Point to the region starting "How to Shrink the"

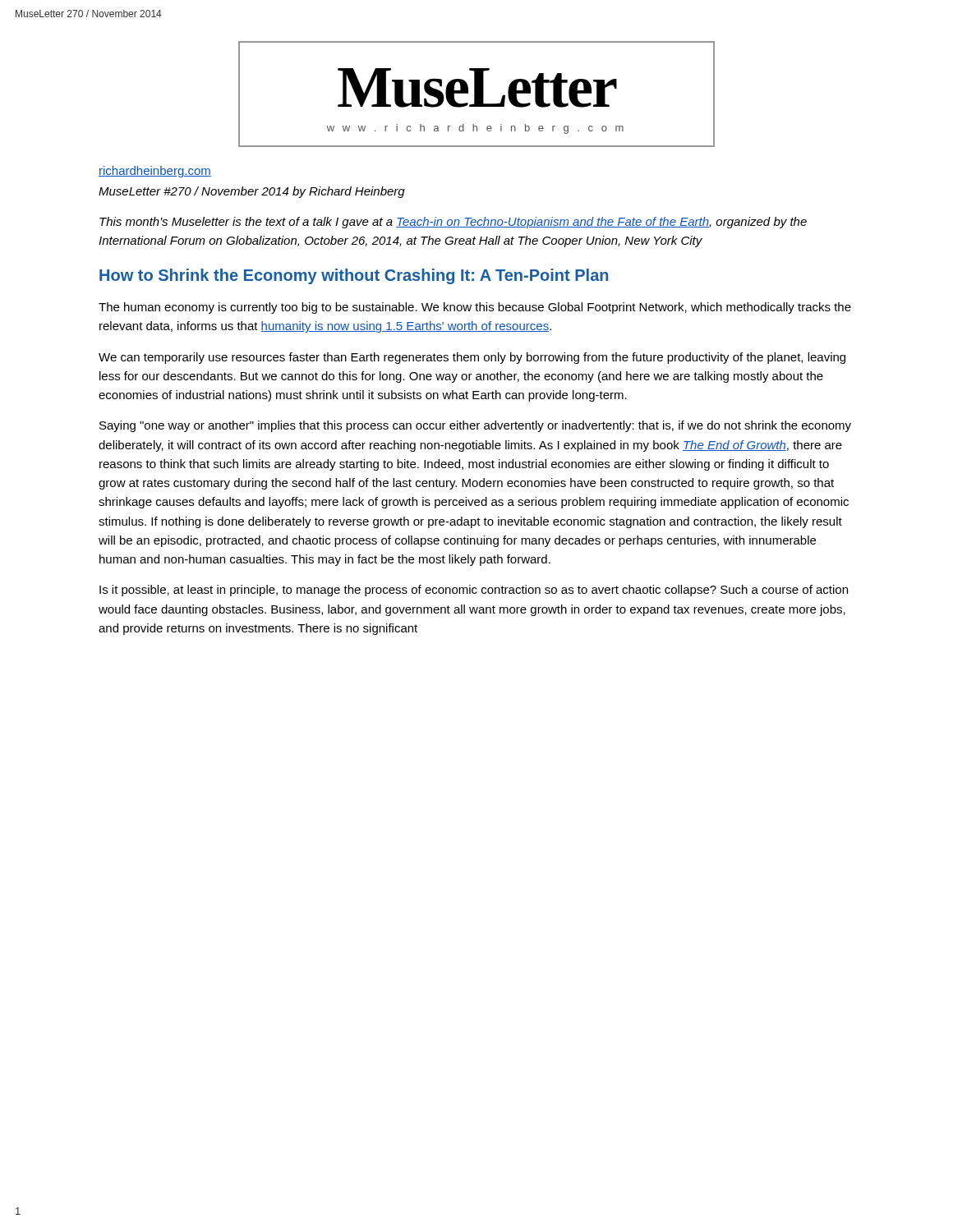[x=354, y=275]
